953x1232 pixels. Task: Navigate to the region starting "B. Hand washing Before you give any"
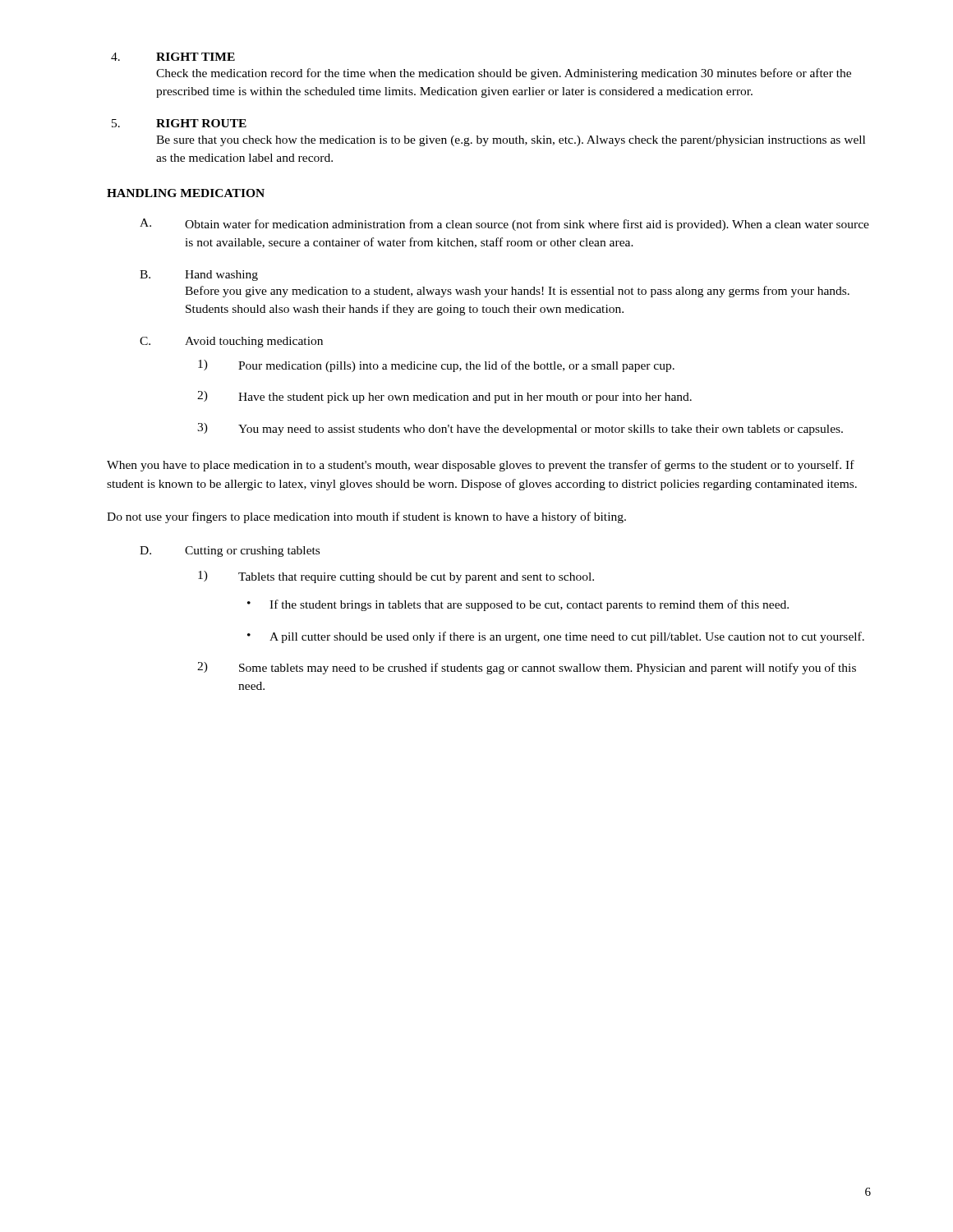coord(489,293)
